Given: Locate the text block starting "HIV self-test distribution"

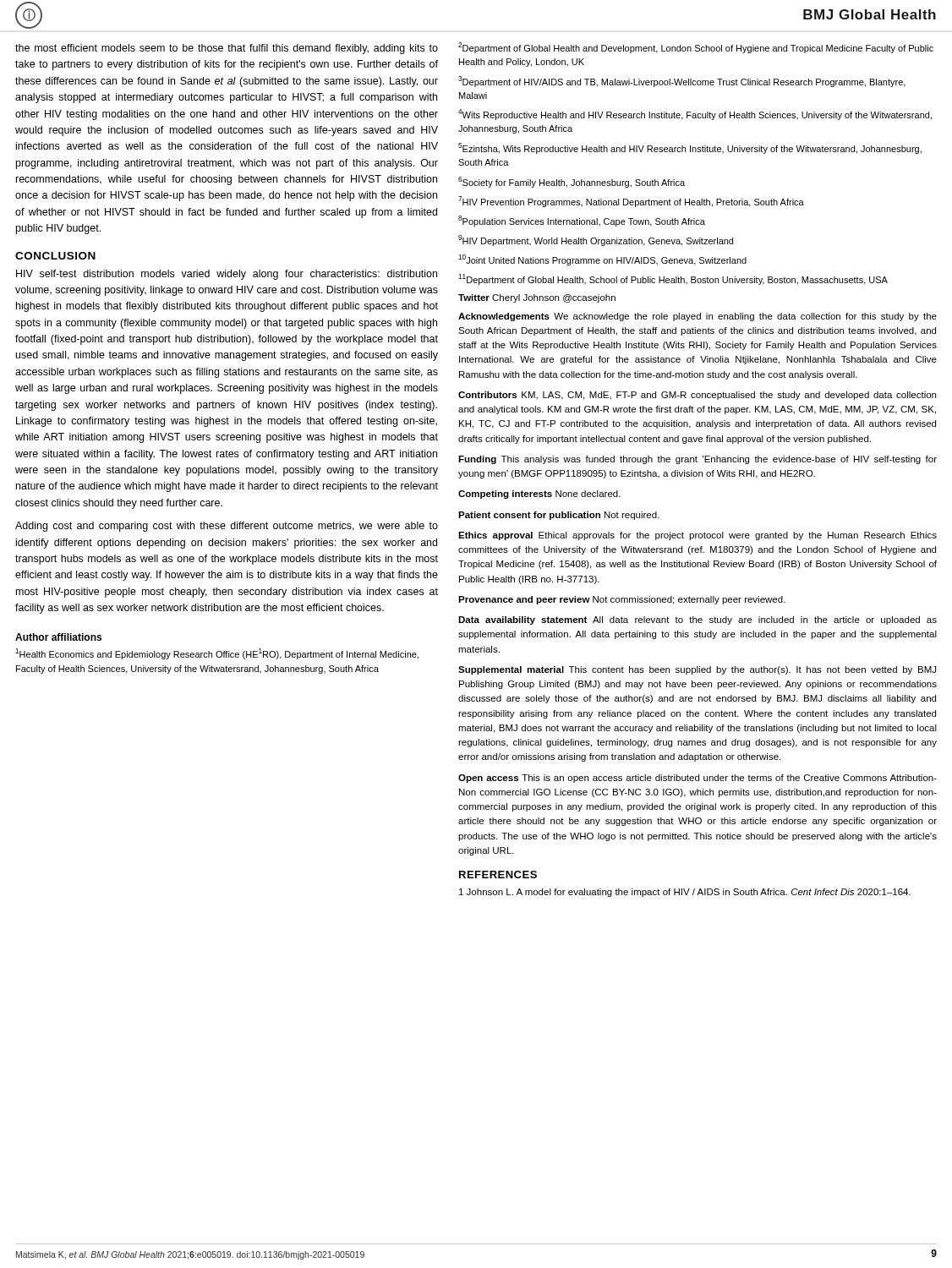Looking at the screenshot, I should [227, 388].
